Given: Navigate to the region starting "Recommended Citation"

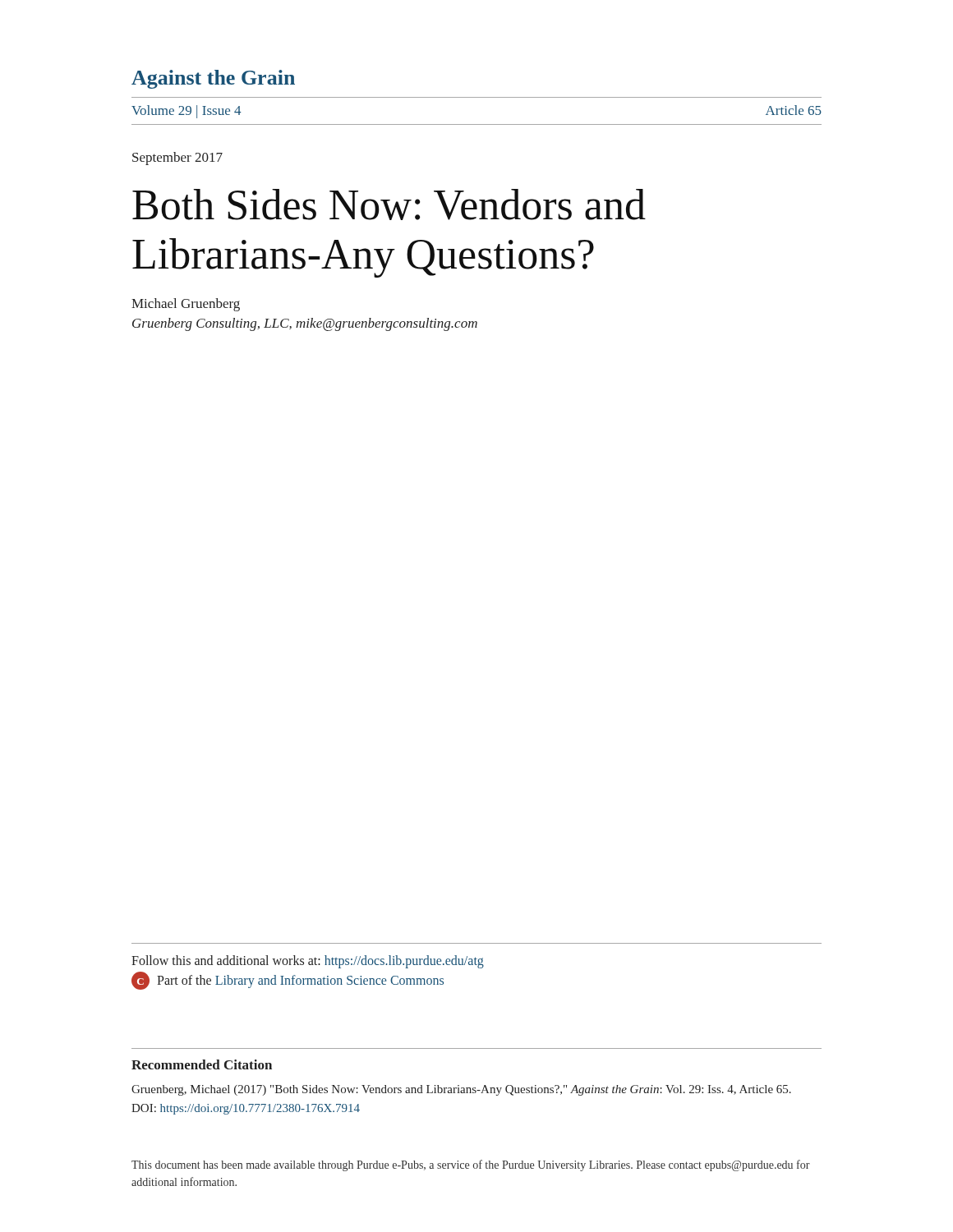Looking at the screenshot, I should coord(202,1065).
